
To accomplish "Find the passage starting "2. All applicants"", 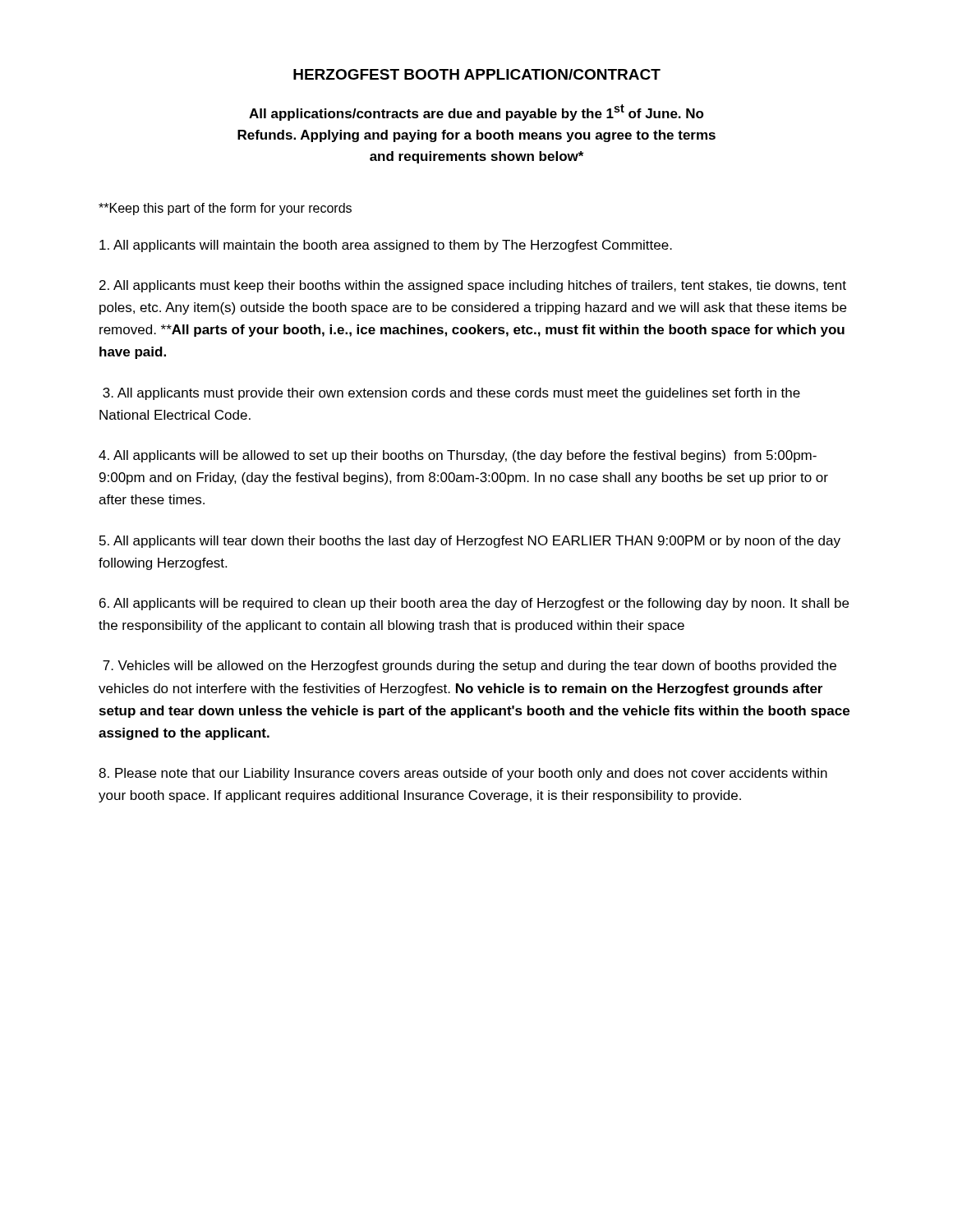I will point(473,319).
